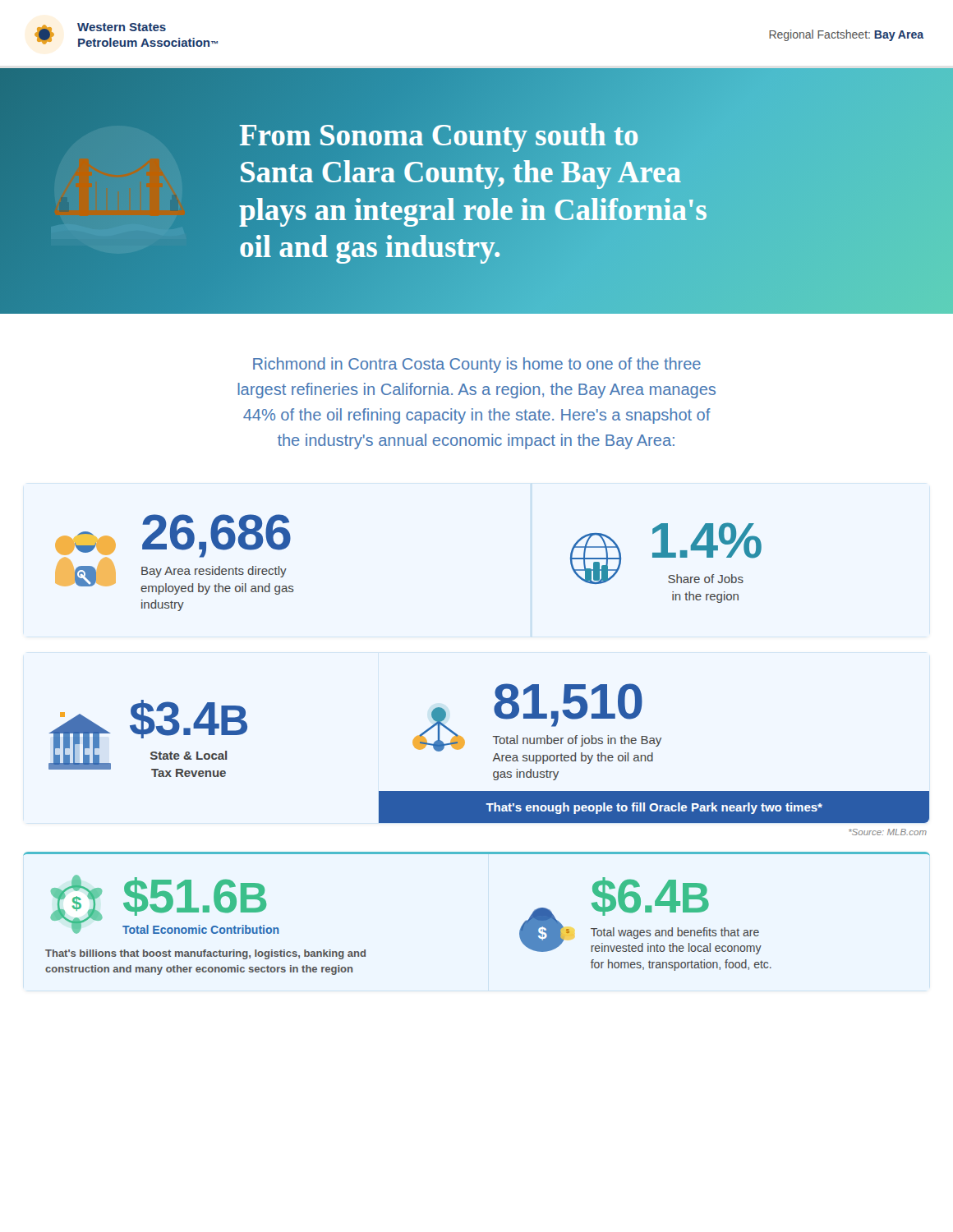Viewport: 953px width, 1232px height.
Task: Locate the text block that reads "Richmond in Contra"
Action: click(476, 402)
